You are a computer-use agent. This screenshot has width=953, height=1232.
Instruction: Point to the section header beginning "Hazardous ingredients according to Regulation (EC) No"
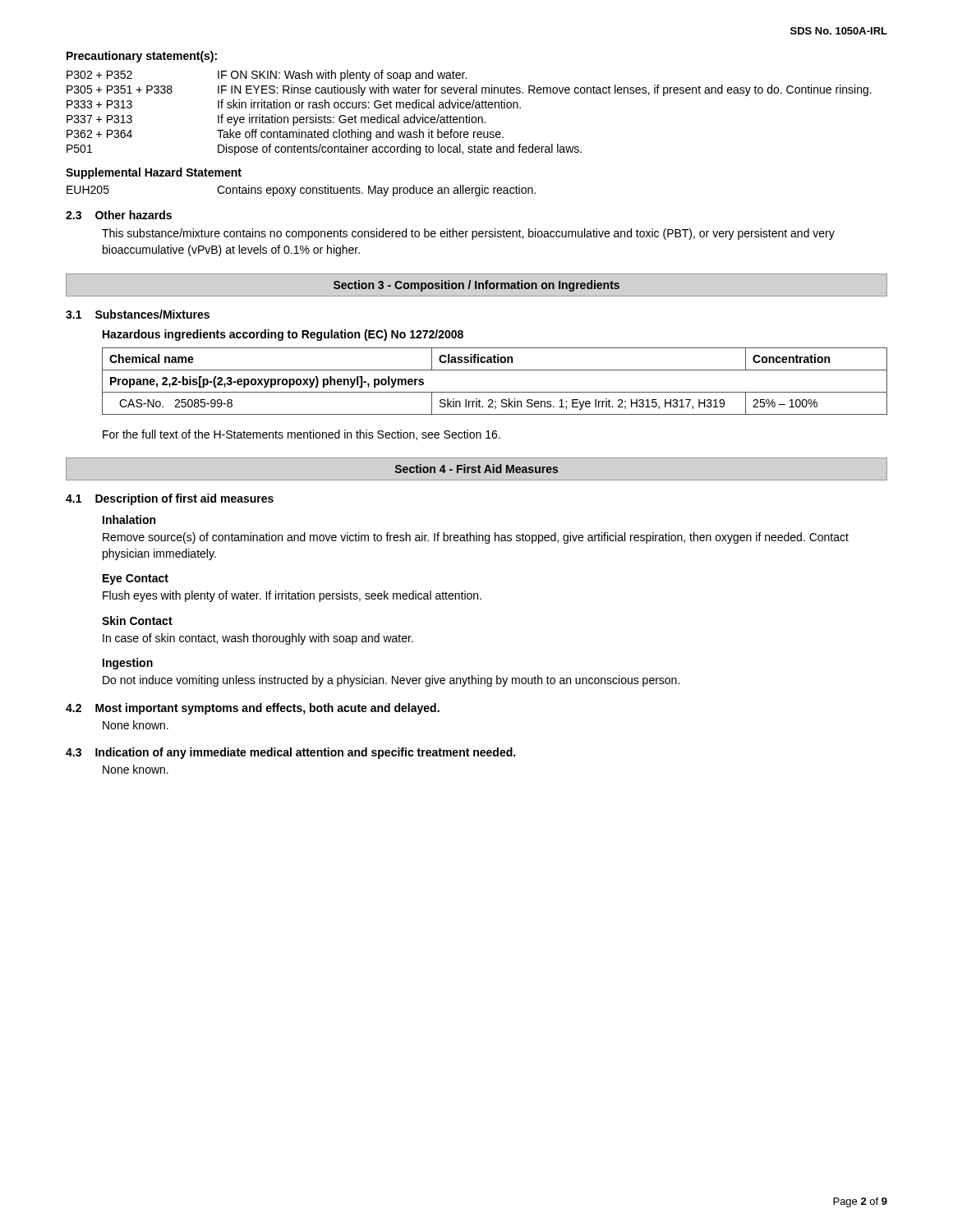point(283,334)
